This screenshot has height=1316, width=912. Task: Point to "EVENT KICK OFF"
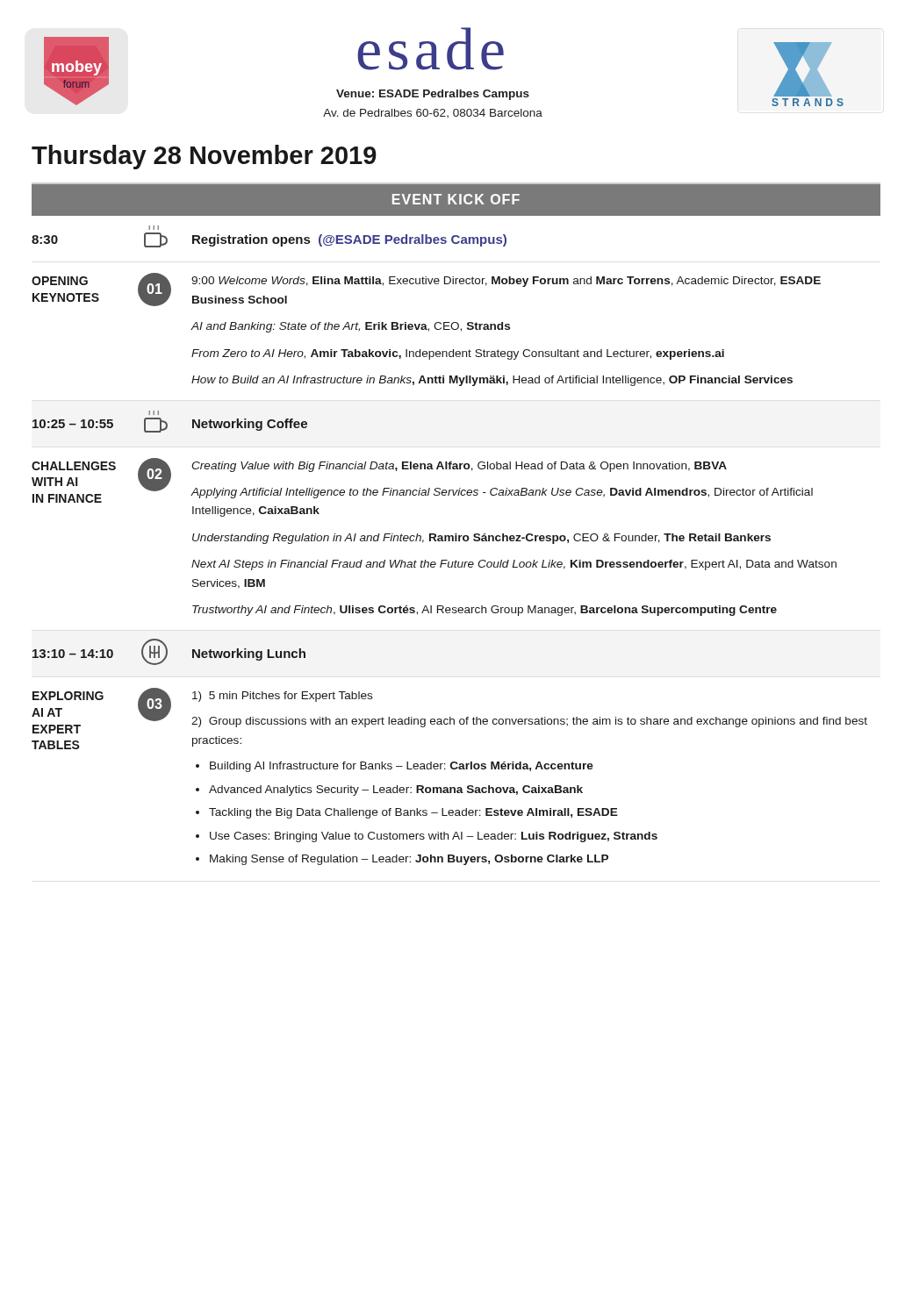coord(456,200)
